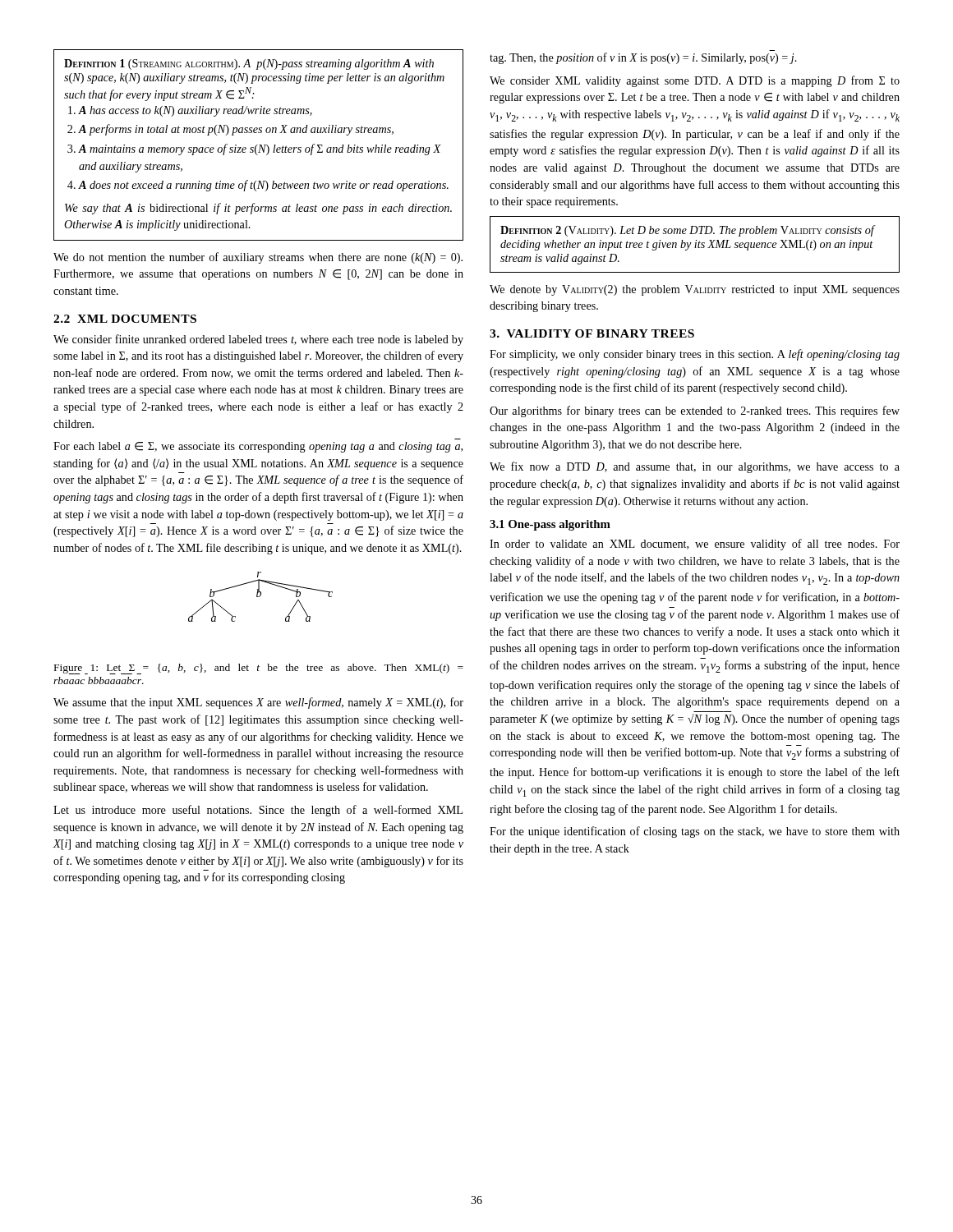Where is the passage that starts "We do not"?
Viewport: 953px width, 1232px height.
tap(258, 274)
